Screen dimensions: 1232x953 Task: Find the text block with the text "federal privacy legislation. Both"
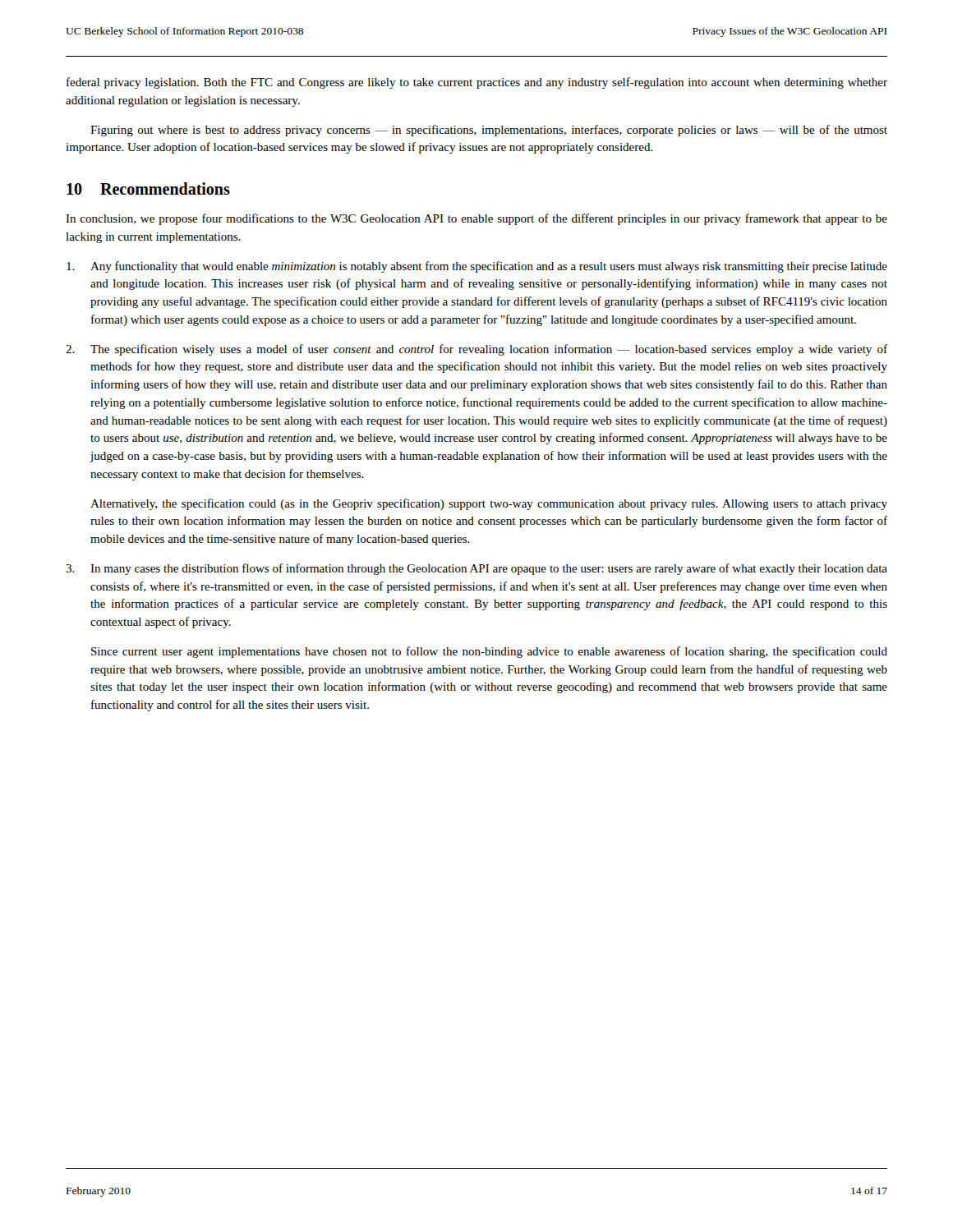(x=477, y=83)
